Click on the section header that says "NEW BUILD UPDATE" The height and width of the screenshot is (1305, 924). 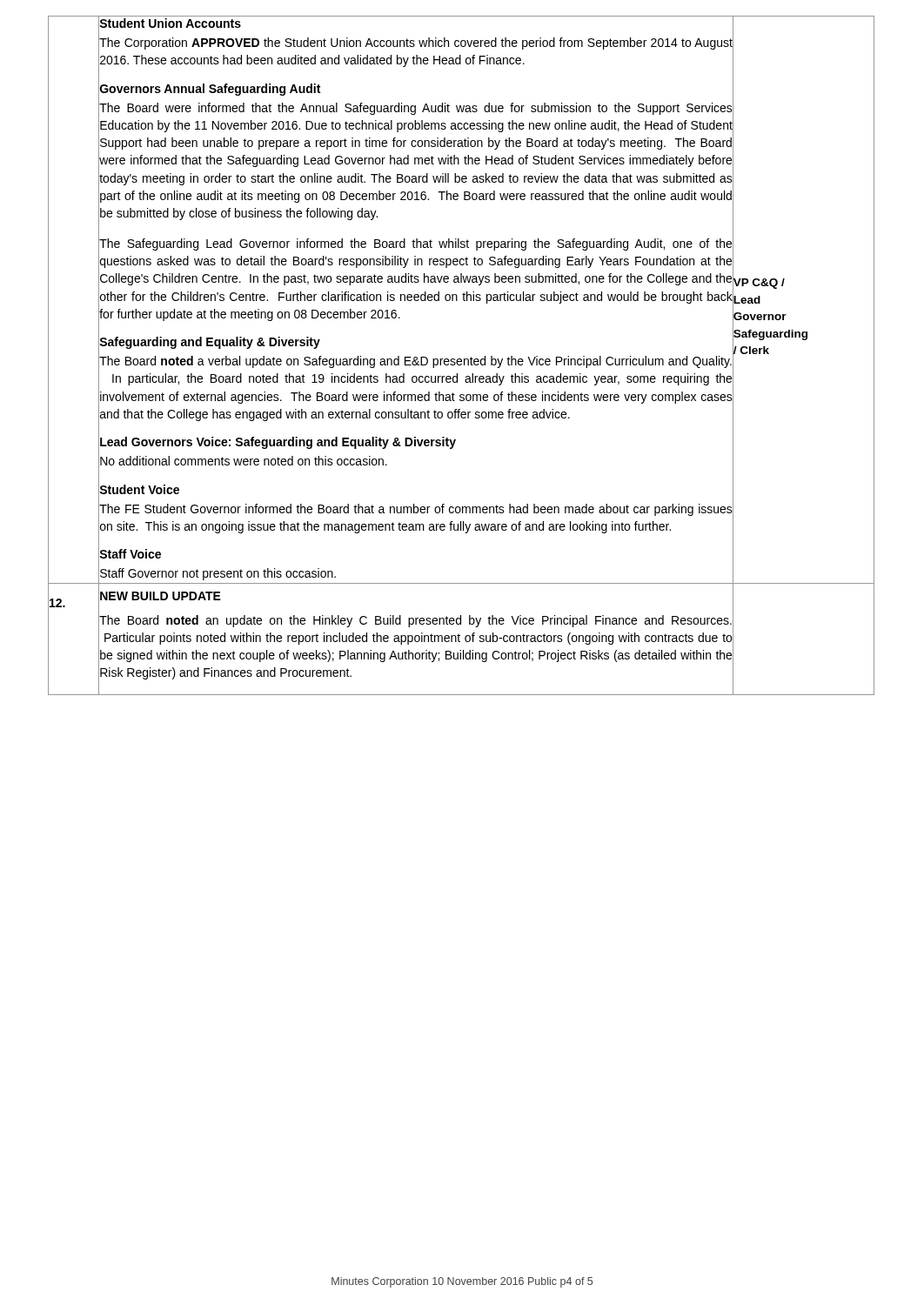[160, 596]
